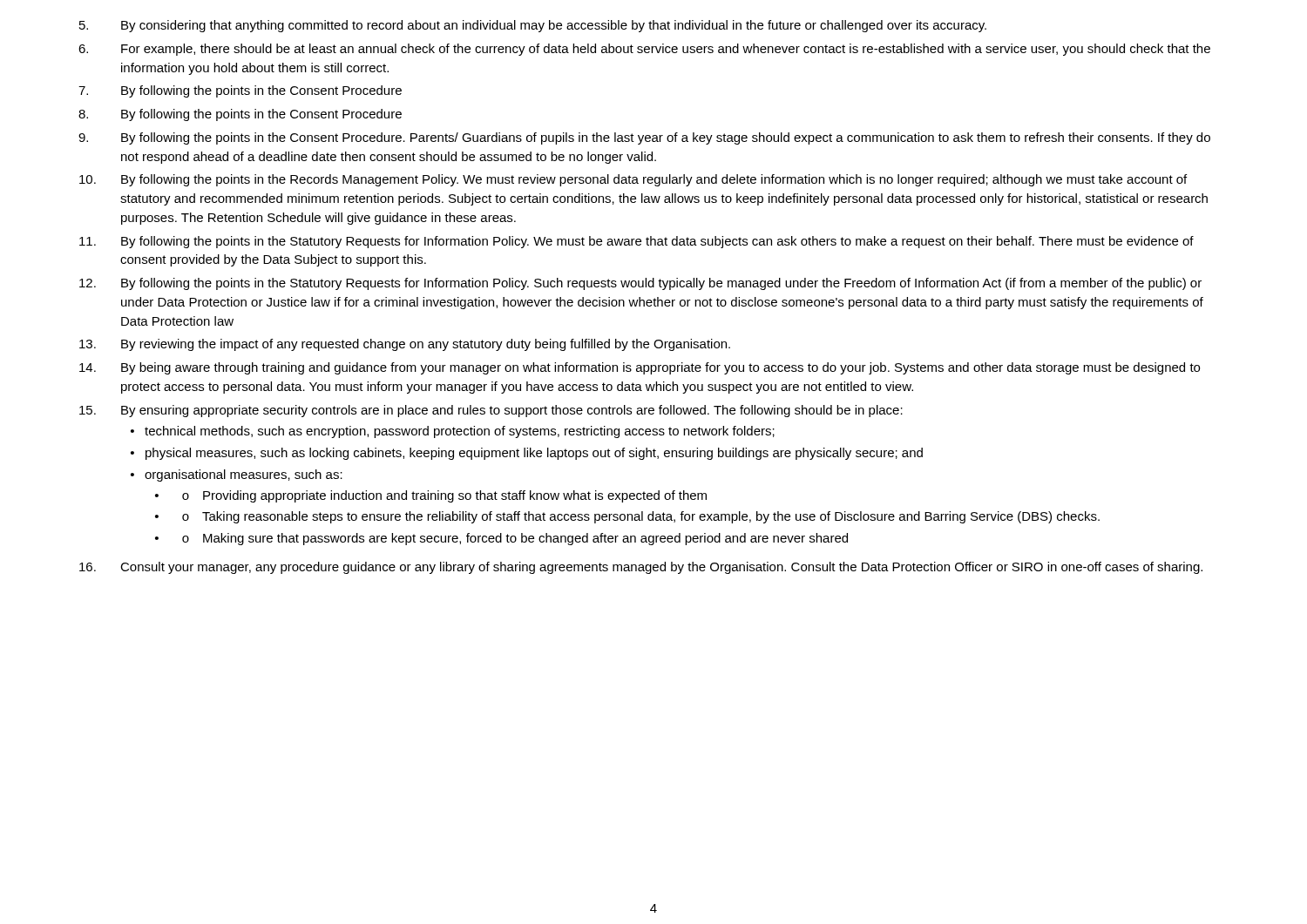The width and height of the screenshot is (1307, 924).
Task: Locate the element starting "16. Consult your manager,"
Action: (654, 567)
